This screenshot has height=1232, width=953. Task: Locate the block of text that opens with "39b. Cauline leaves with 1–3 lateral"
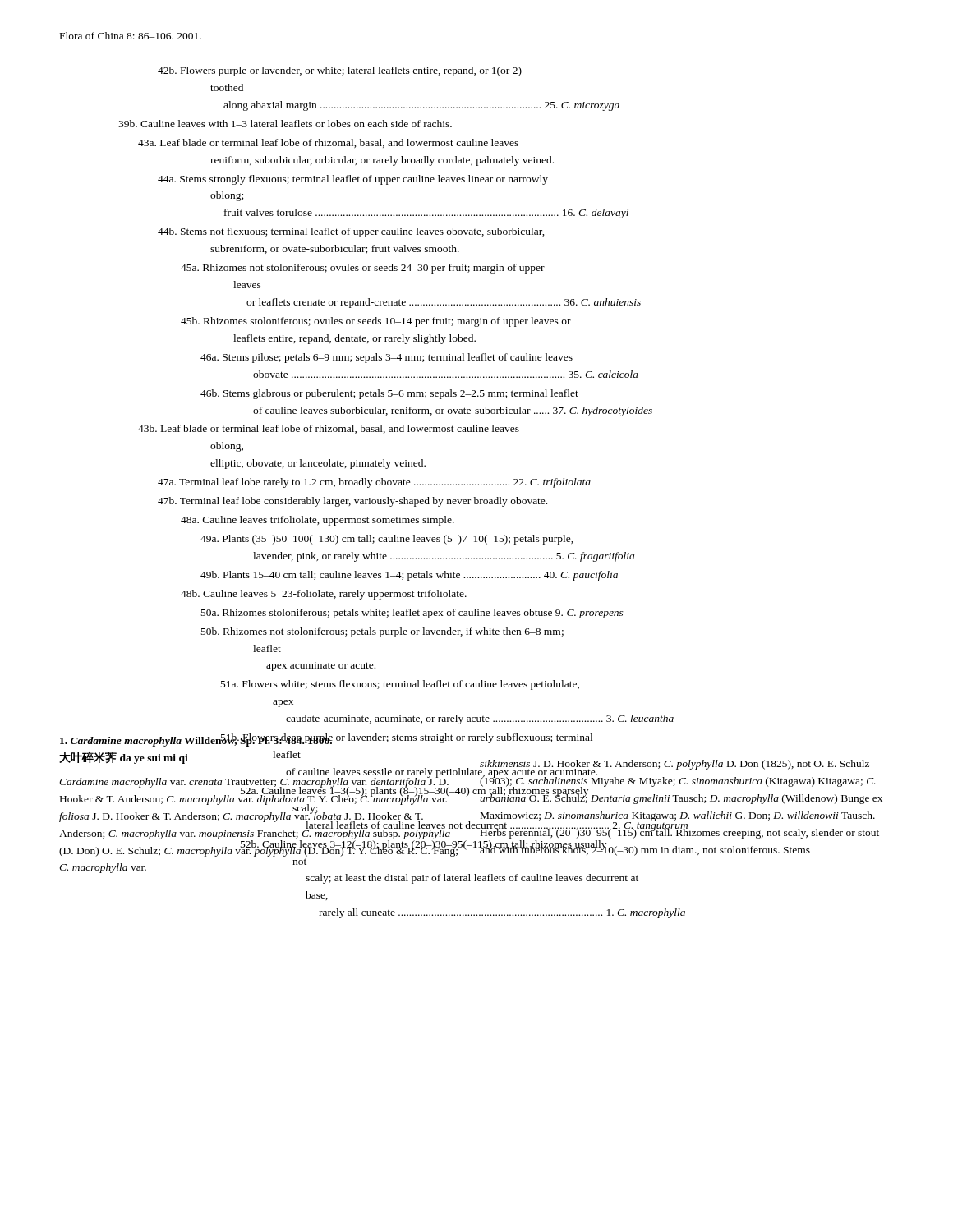[x=285, y=123]
